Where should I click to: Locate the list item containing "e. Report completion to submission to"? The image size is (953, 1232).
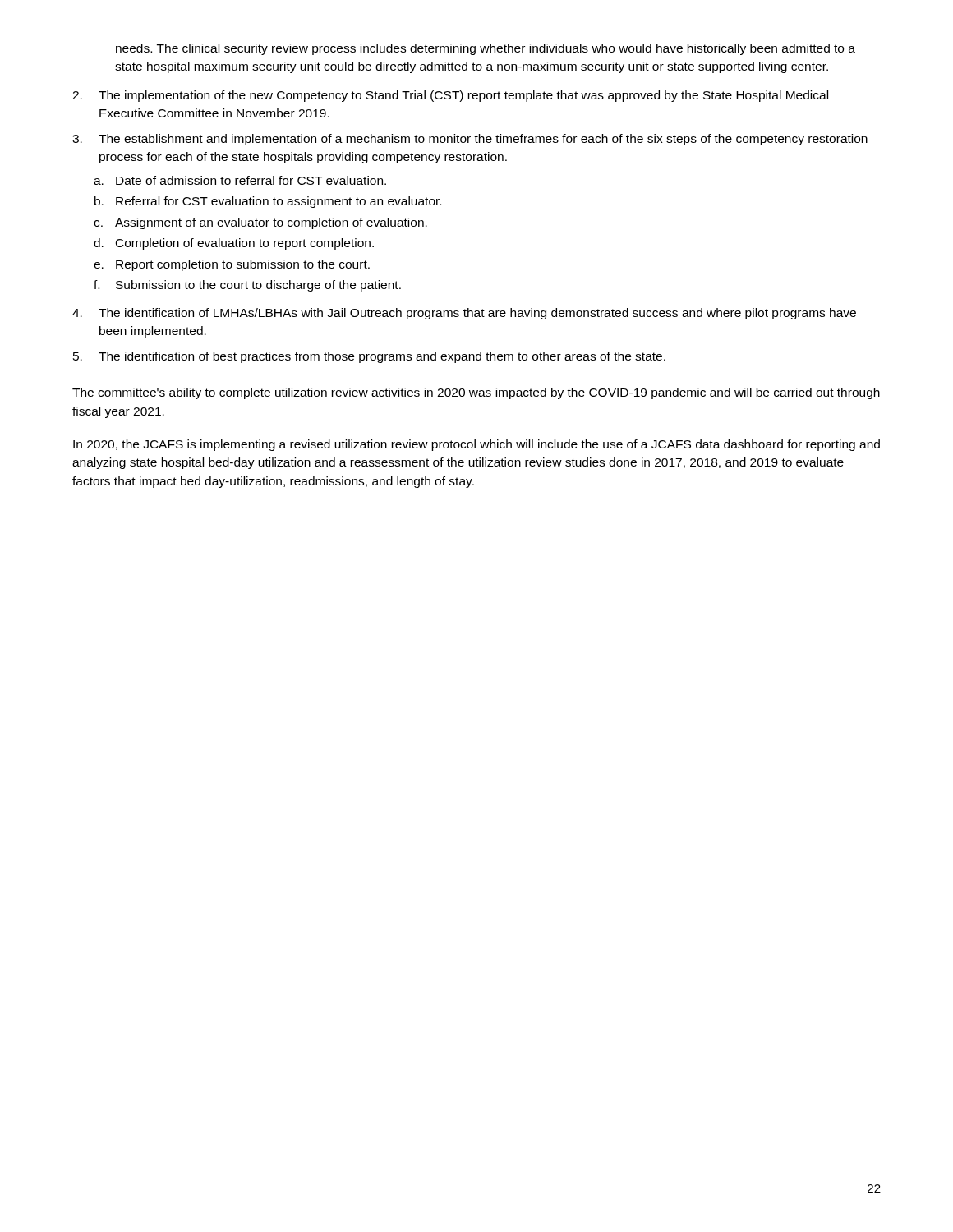[x=232, y=265]
